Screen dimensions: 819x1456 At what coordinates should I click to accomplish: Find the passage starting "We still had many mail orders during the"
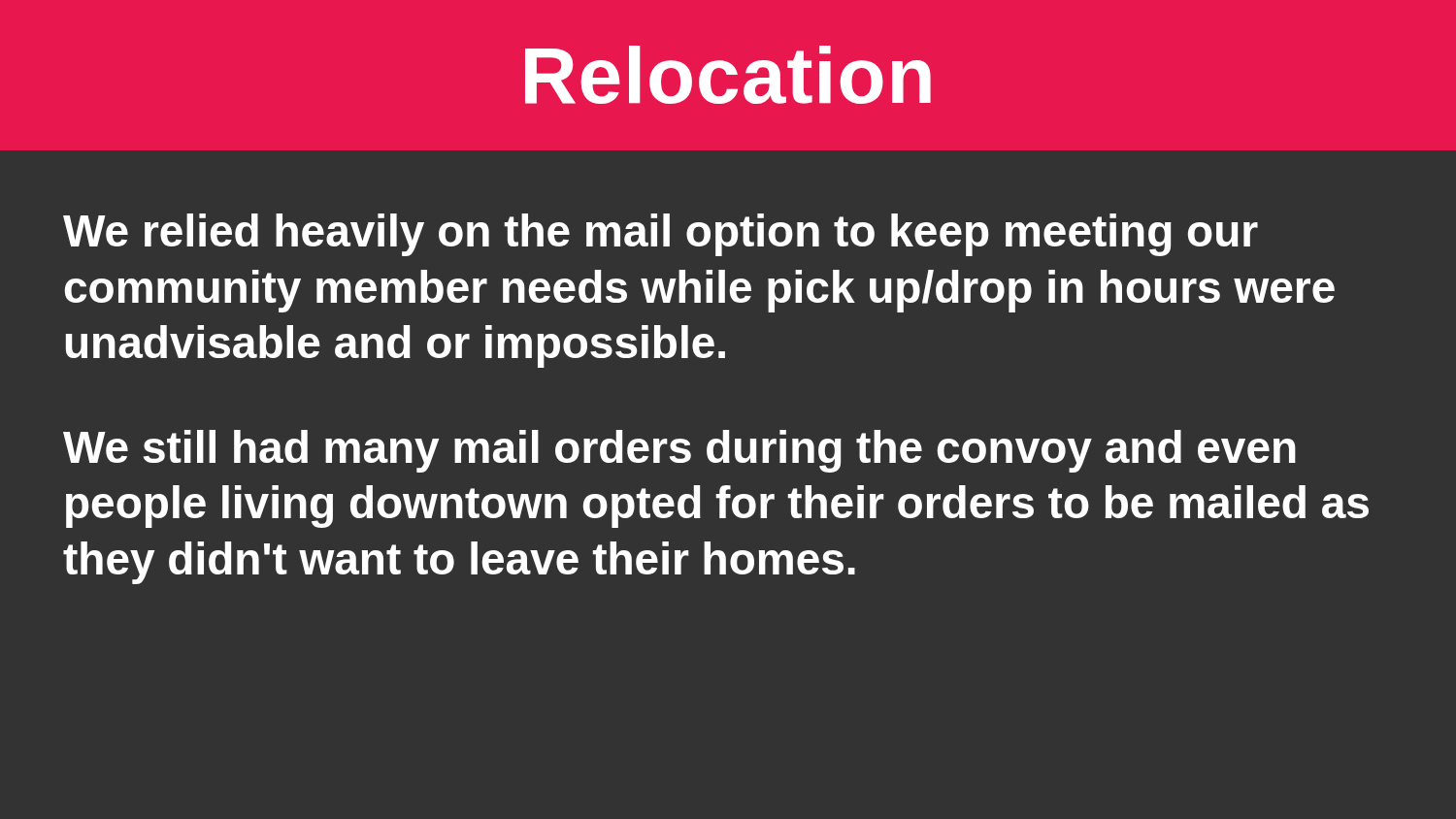(x=717, y=503)
